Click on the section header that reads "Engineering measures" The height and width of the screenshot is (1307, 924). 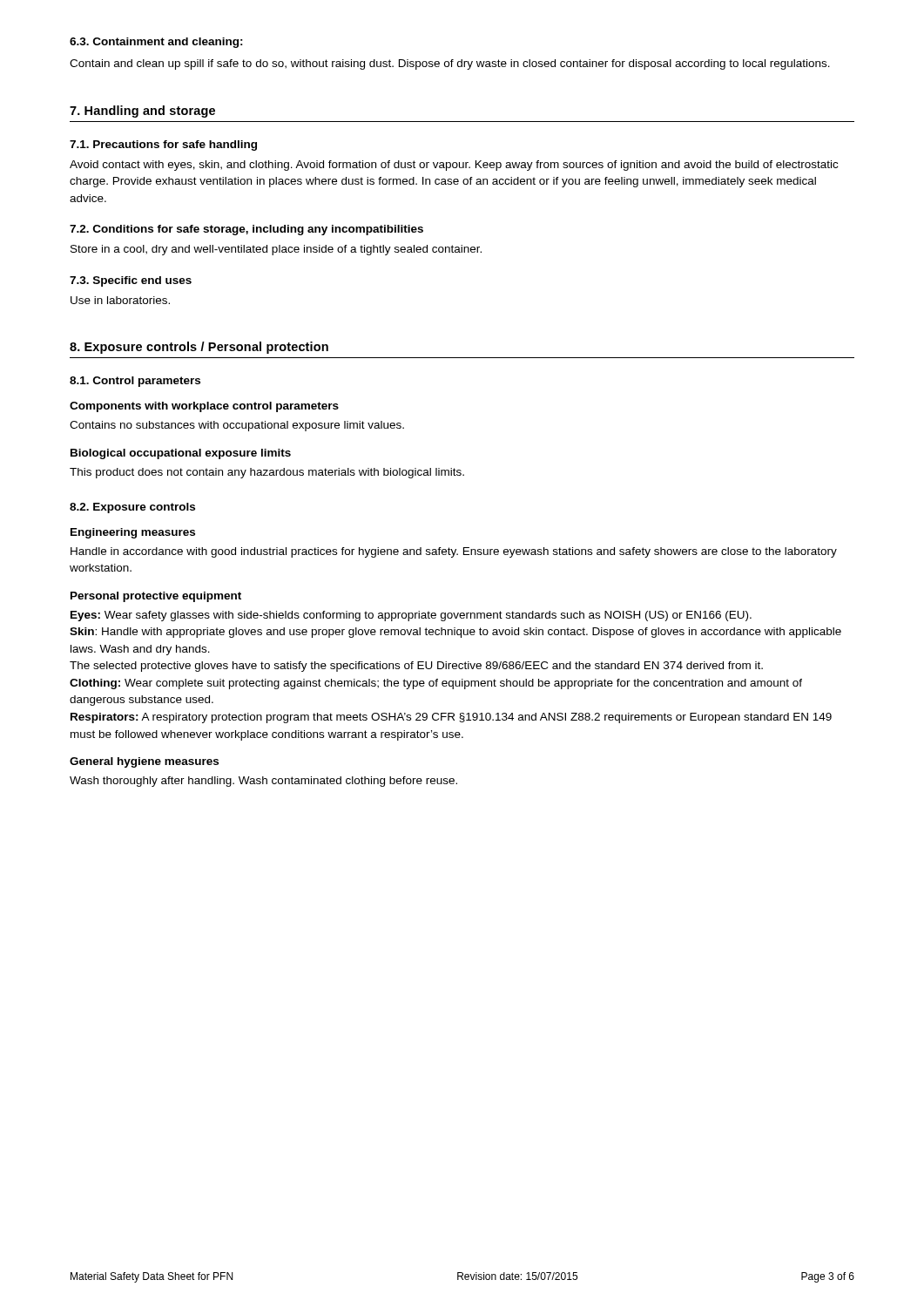click(x=133, y=532)
